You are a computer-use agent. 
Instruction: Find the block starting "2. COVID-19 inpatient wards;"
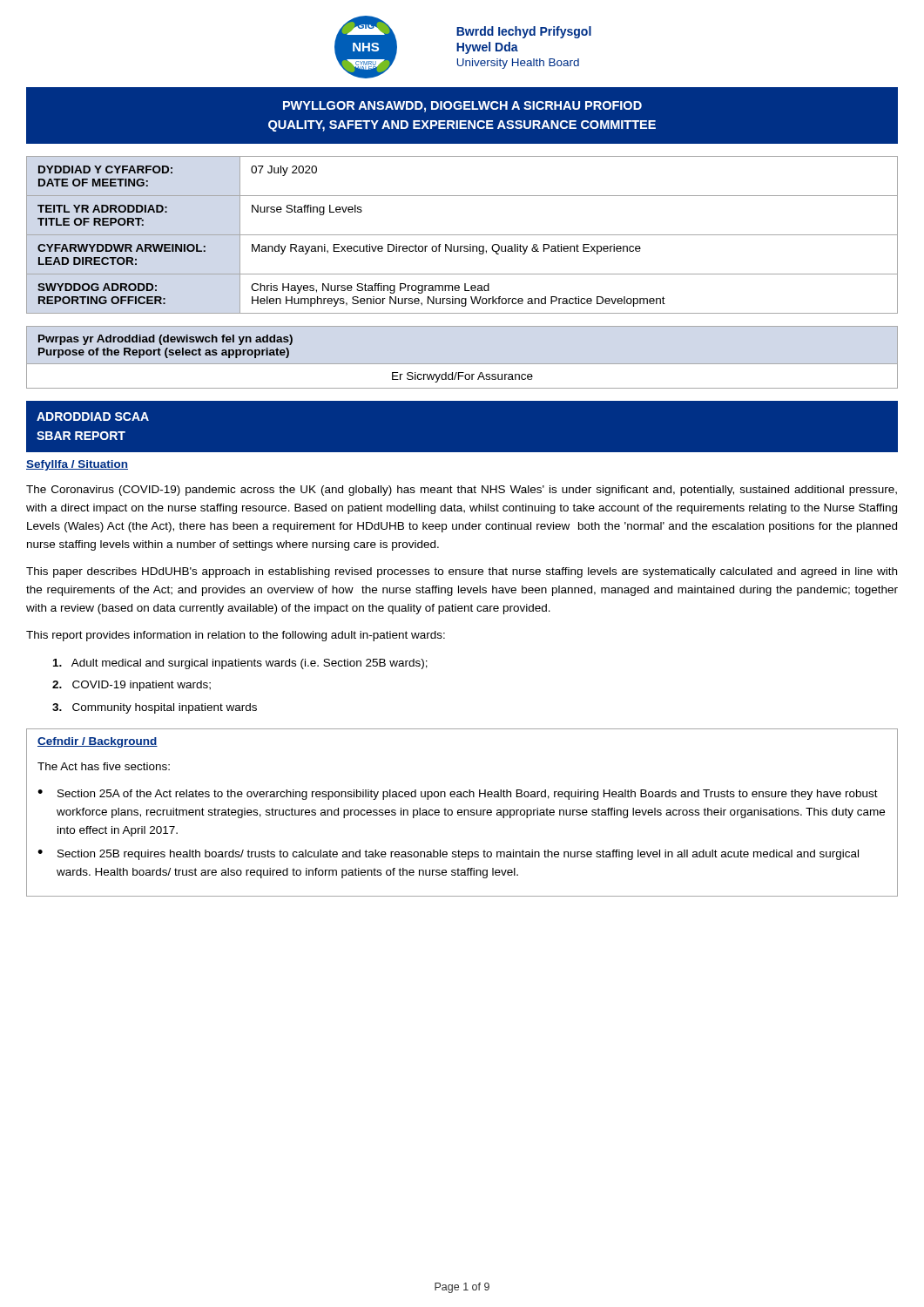pyautogui.click(x=132, y=685)
